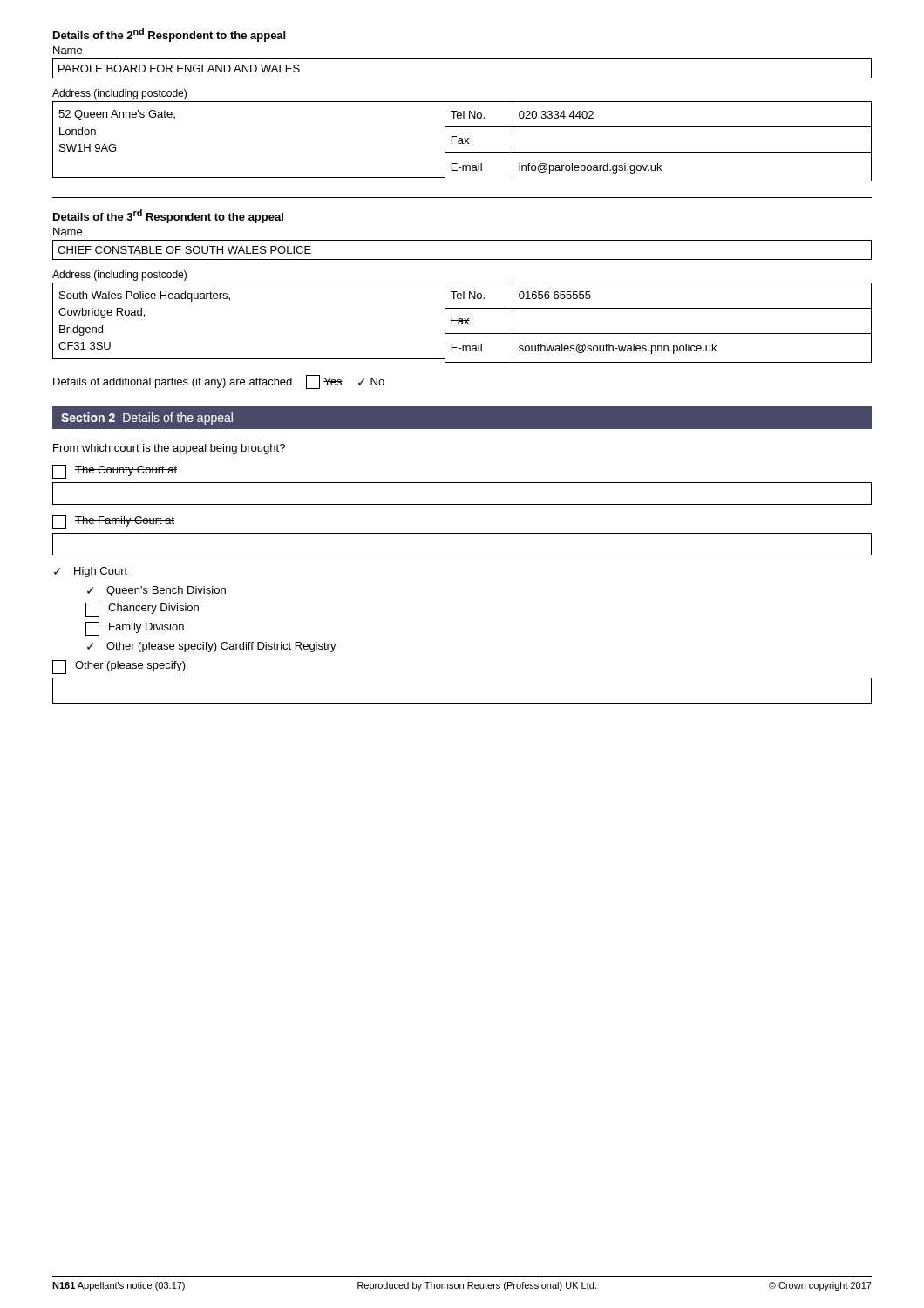This screenshot has height=1308, width=924.
Task: Click on the region starting "Other (please specify)"
Action: pyautogui.click(x=462, y=681)
